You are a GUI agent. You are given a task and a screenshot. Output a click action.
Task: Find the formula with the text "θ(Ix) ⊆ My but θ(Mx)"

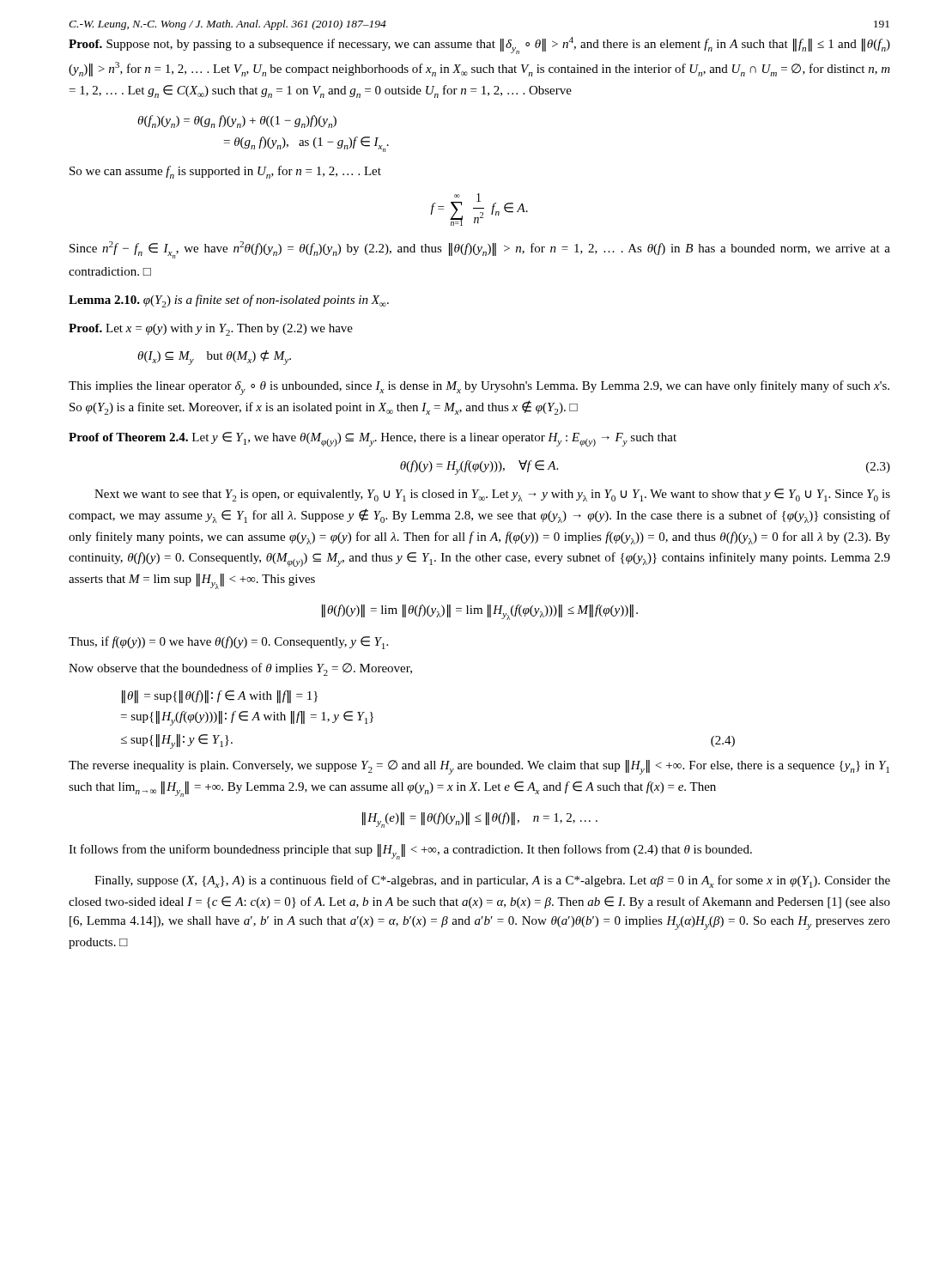215,357
